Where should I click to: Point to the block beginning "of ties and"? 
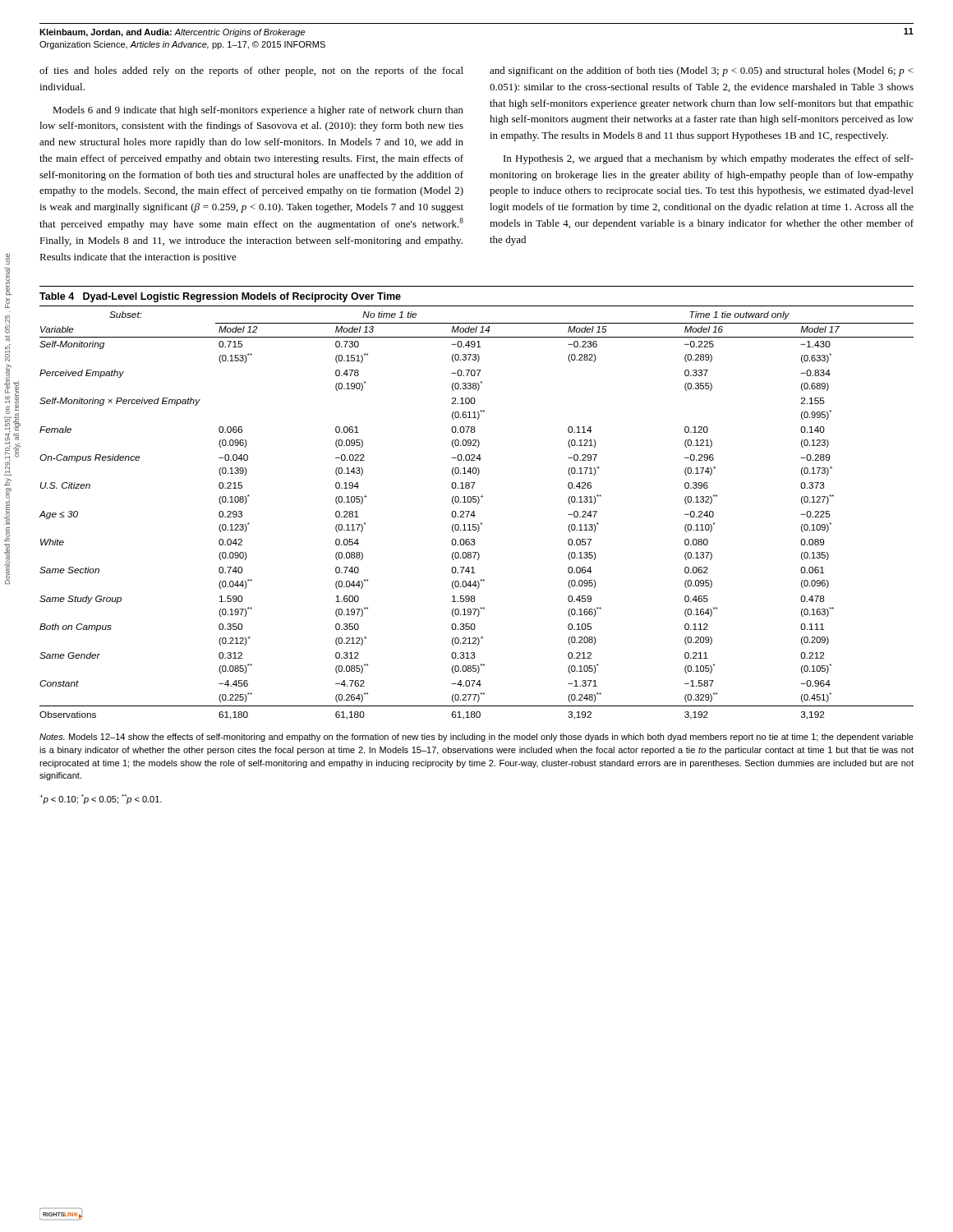click(x=251, y=164)
